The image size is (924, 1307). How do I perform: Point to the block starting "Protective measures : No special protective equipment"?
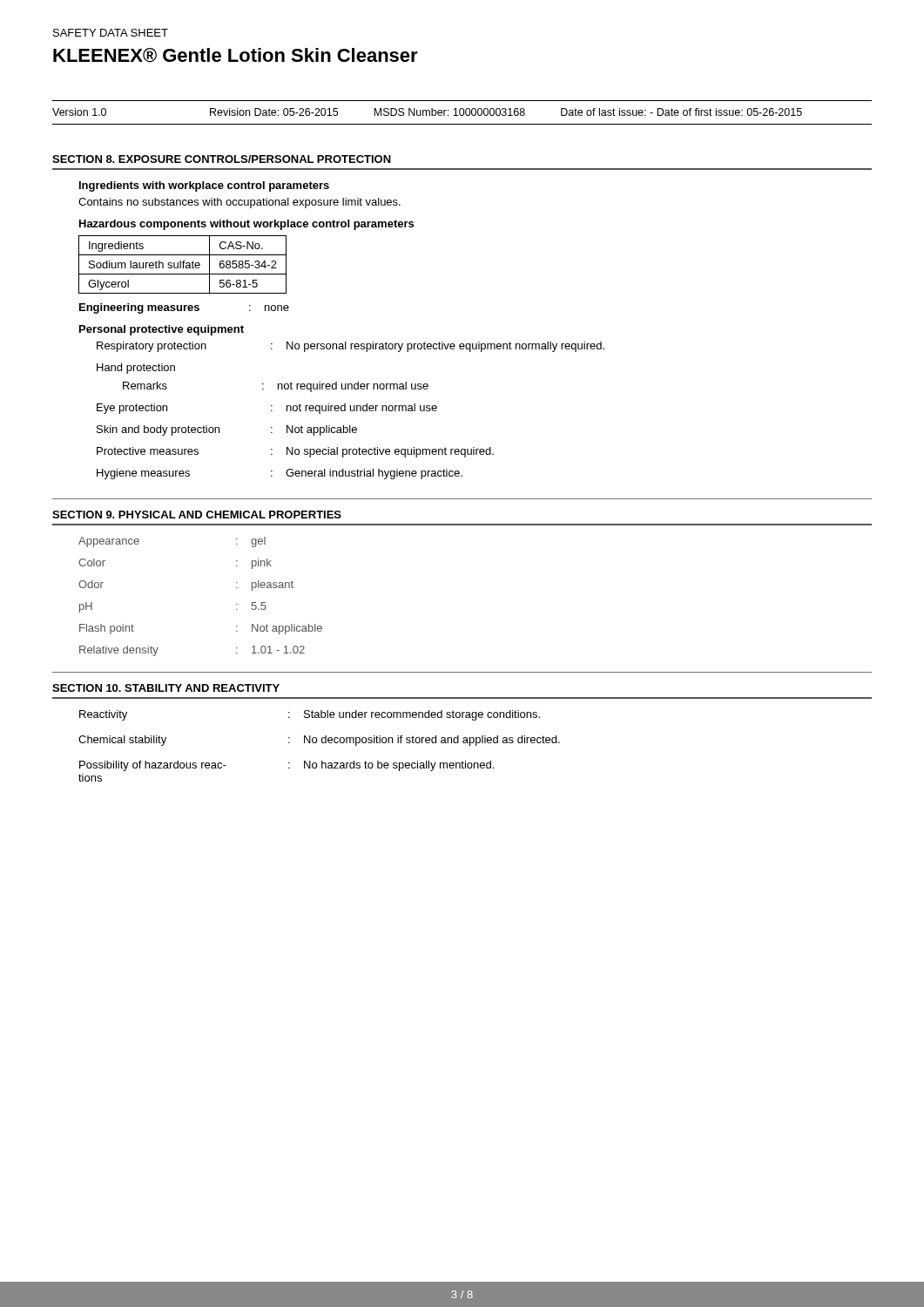pos(295,451)
